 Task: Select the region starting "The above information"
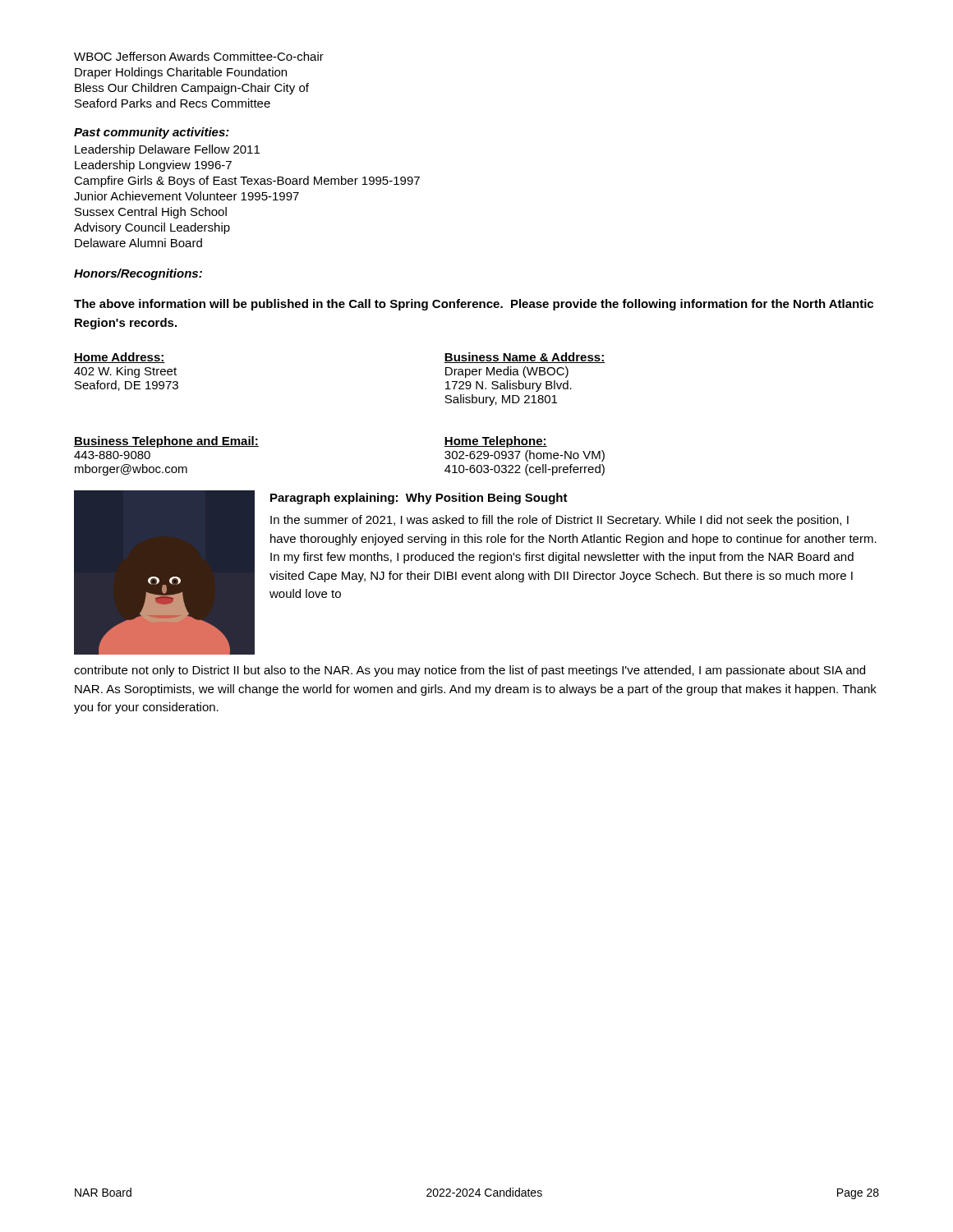tap(474, 313)
